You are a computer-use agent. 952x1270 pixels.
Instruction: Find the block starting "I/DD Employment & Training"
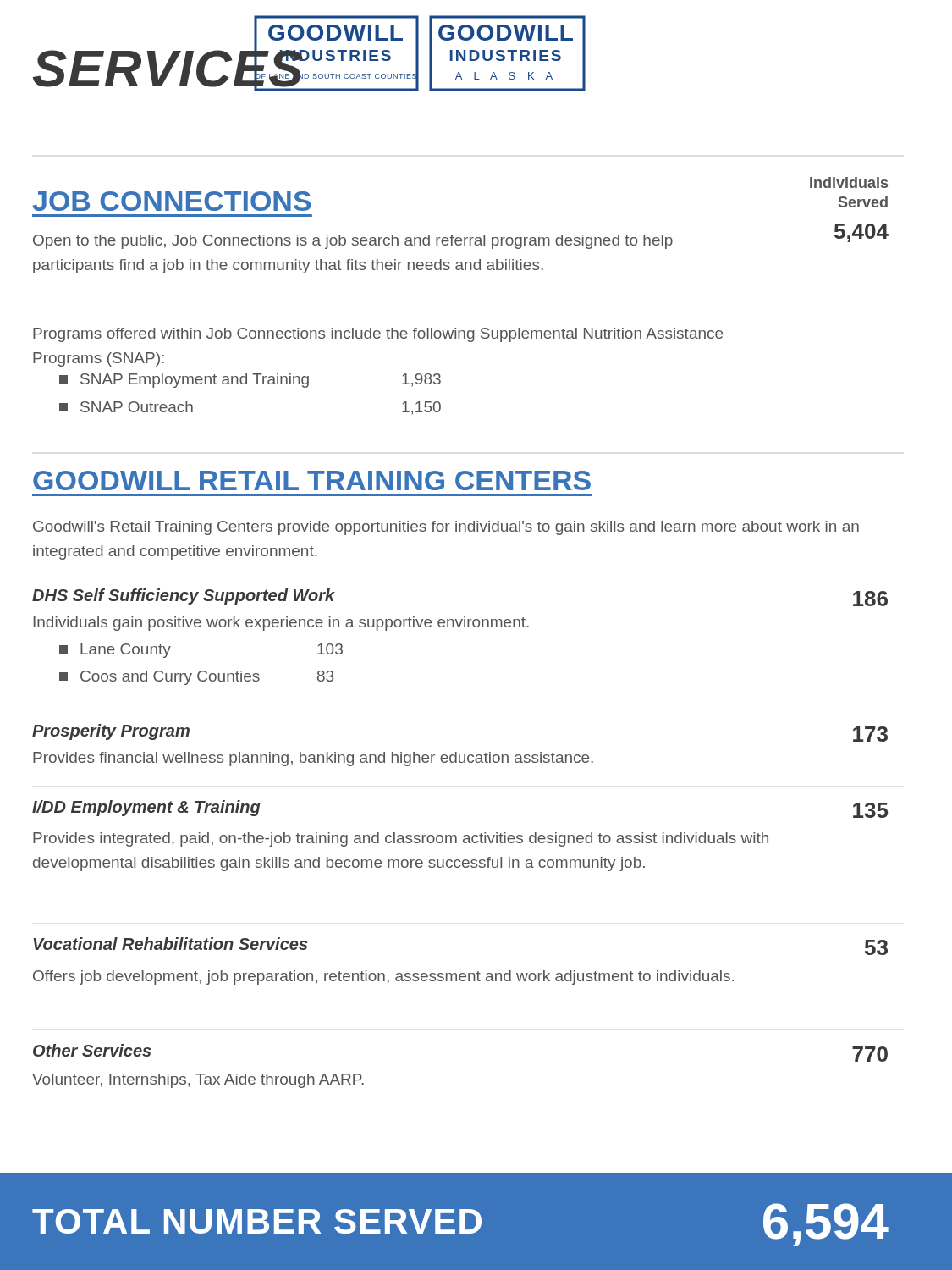(x=146, y=807)
